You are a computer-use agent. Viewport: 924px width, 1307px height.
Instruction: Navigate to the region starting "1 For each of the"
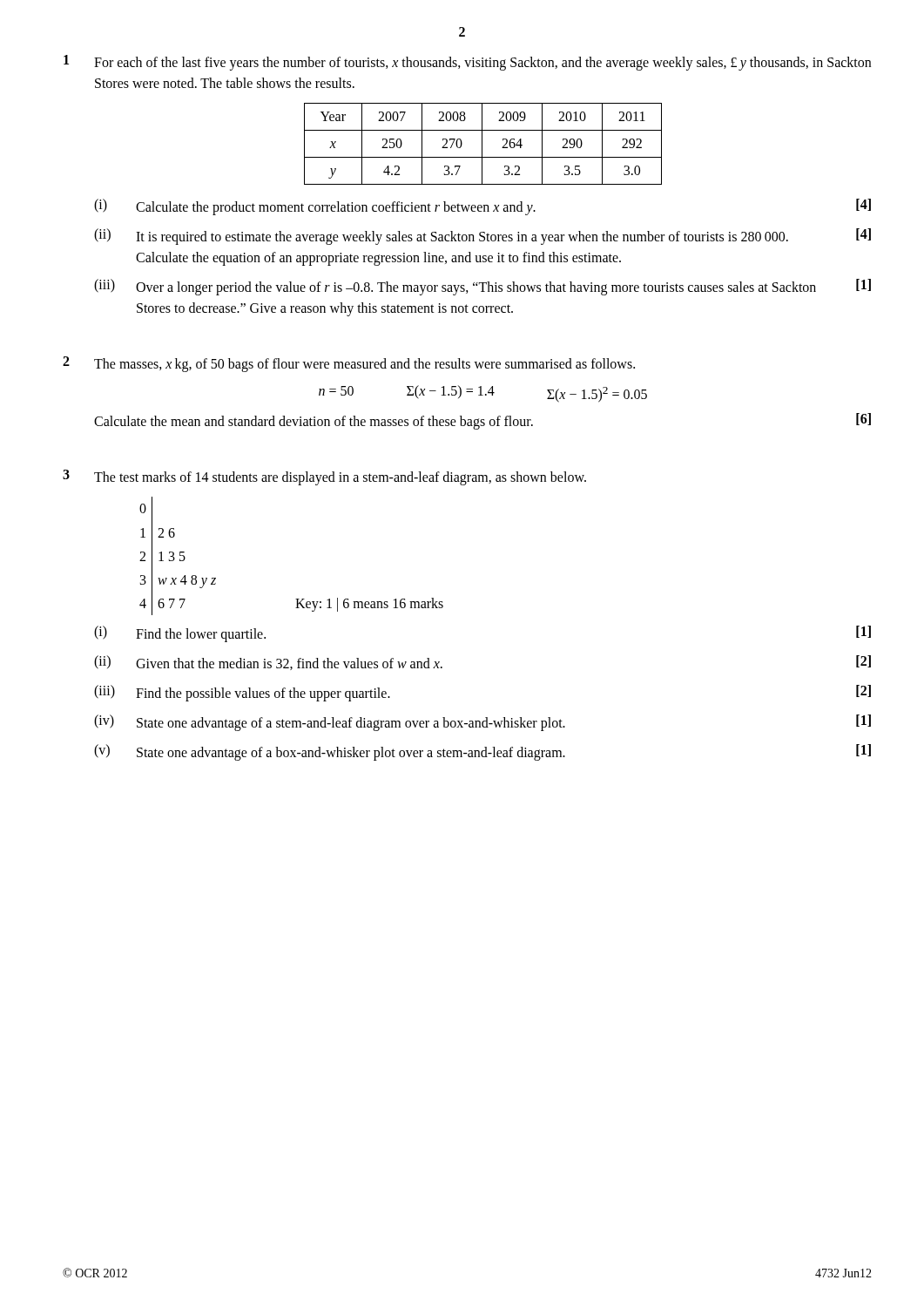click(x=467, y=190)
